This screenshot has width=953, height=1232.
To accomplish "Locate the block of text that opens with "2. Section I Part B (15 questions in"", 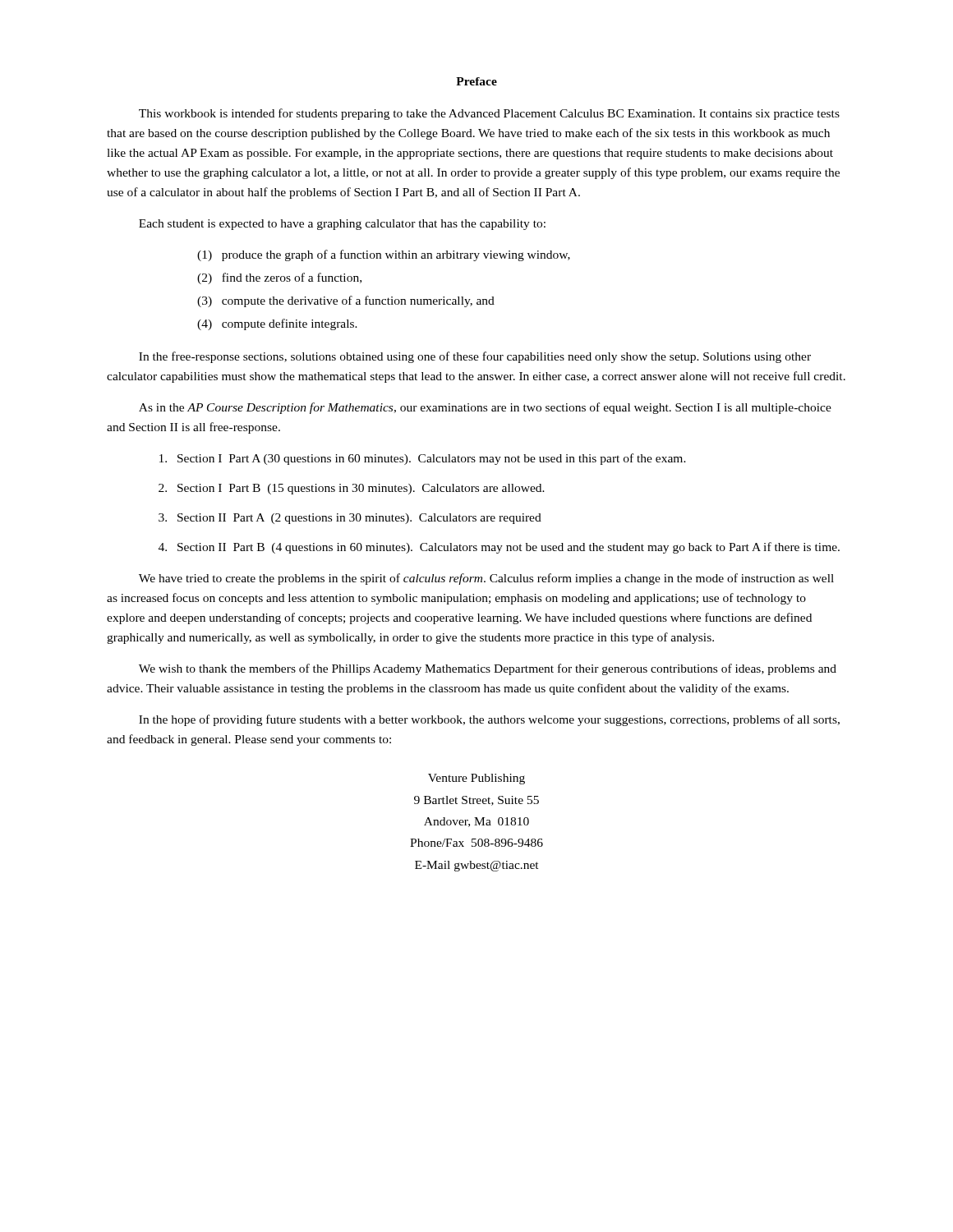I will click(x=493, y=488).
